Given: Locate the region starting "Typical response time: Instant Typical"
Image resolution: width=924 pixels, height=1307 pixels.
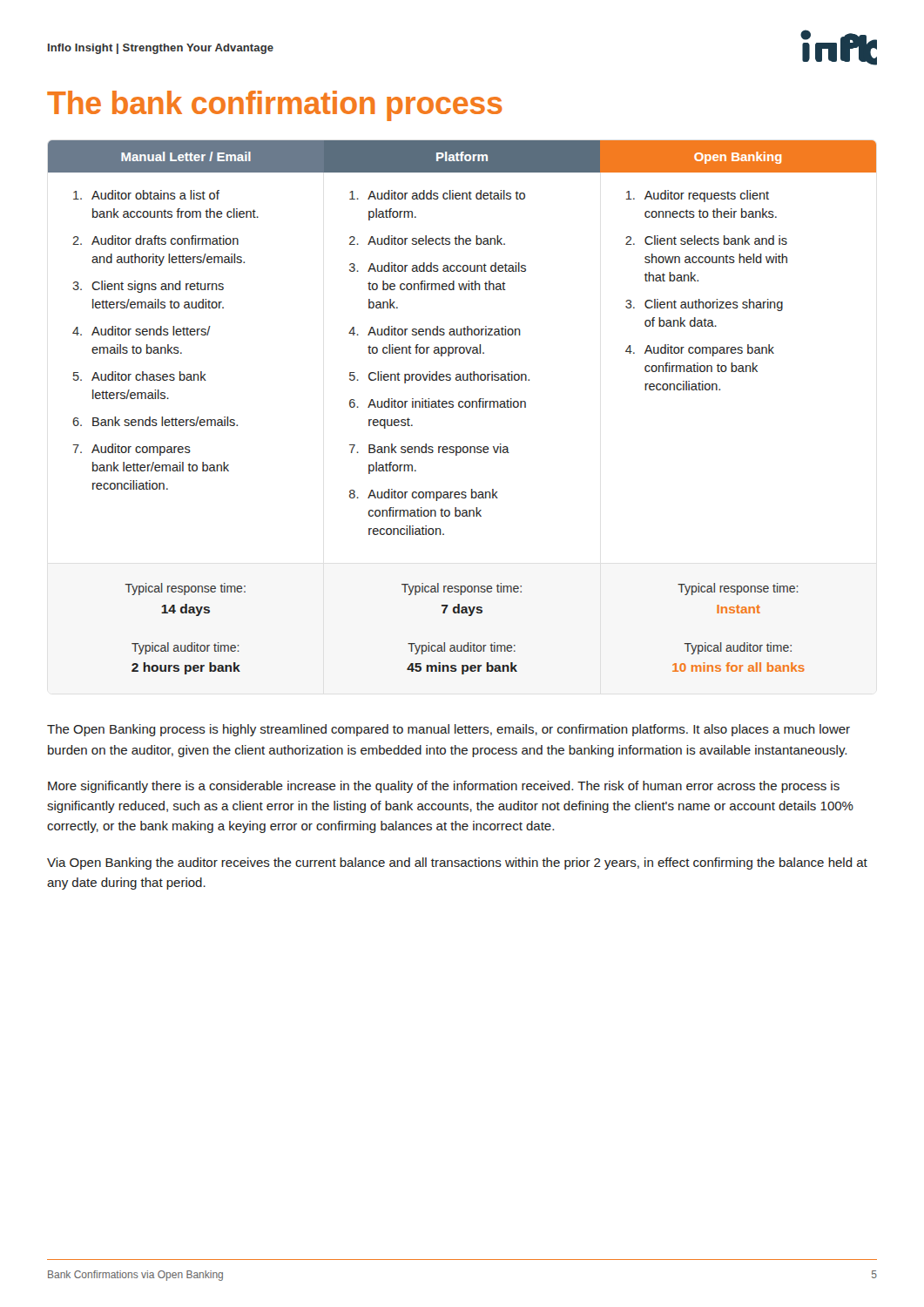Looking at the screenshot, I should coord(738,589).
